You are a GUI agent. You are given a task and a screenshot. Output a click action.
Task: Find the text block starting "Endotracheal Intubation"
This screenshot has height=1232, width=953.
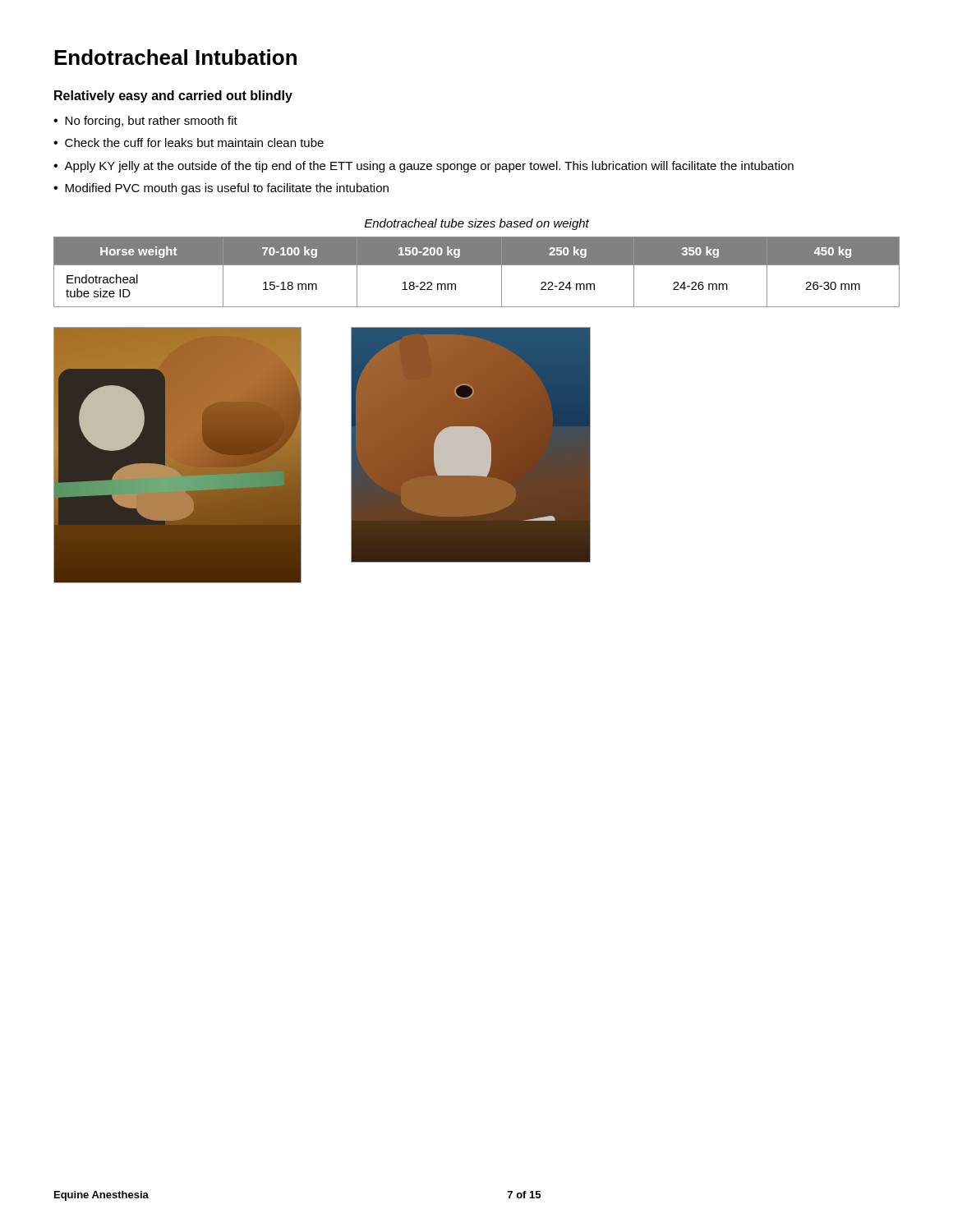point(176,58)
